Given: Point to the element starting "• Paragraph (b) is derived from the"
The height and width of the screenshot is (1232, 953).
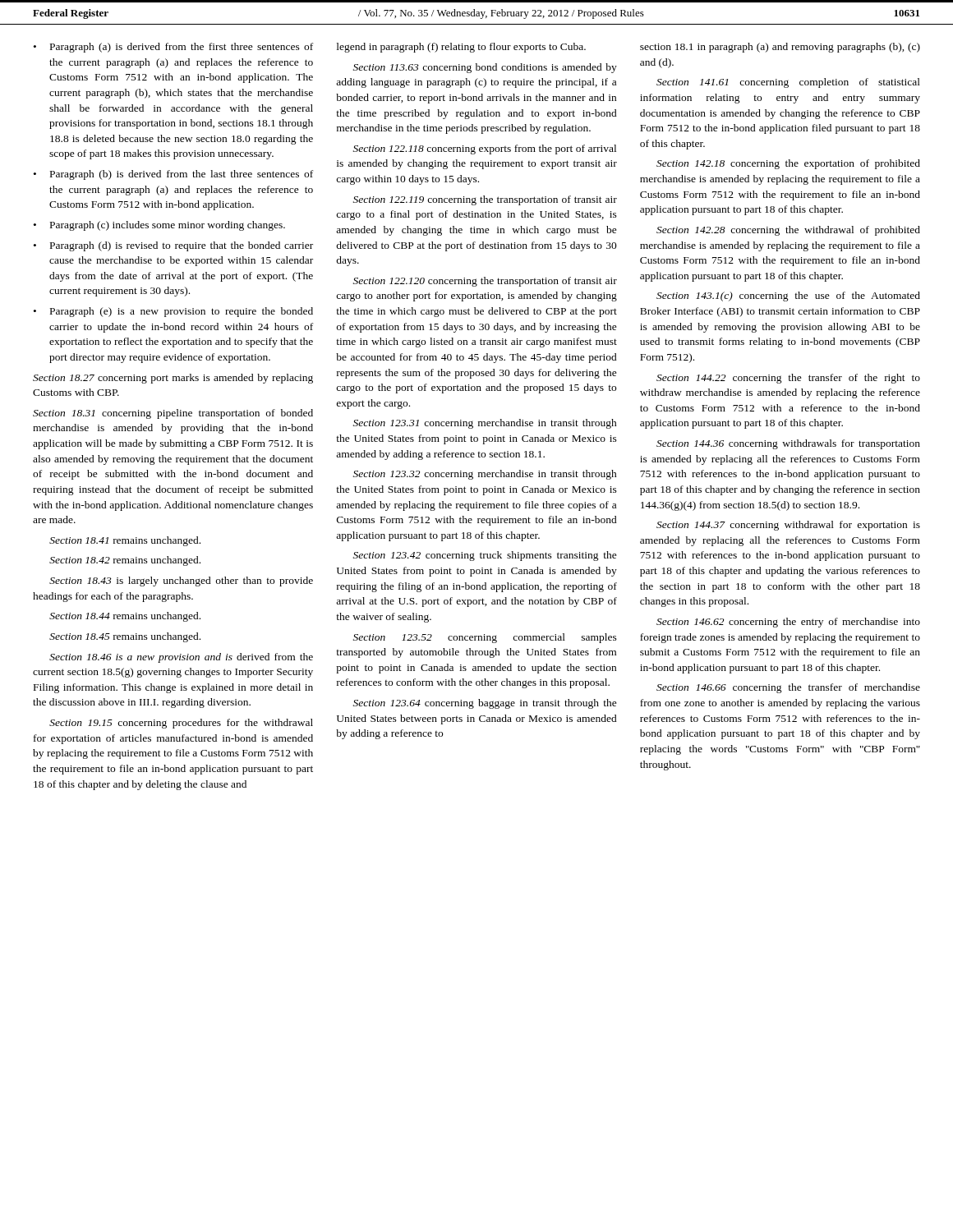Looking at the screenshot, I should coord(173,190).
